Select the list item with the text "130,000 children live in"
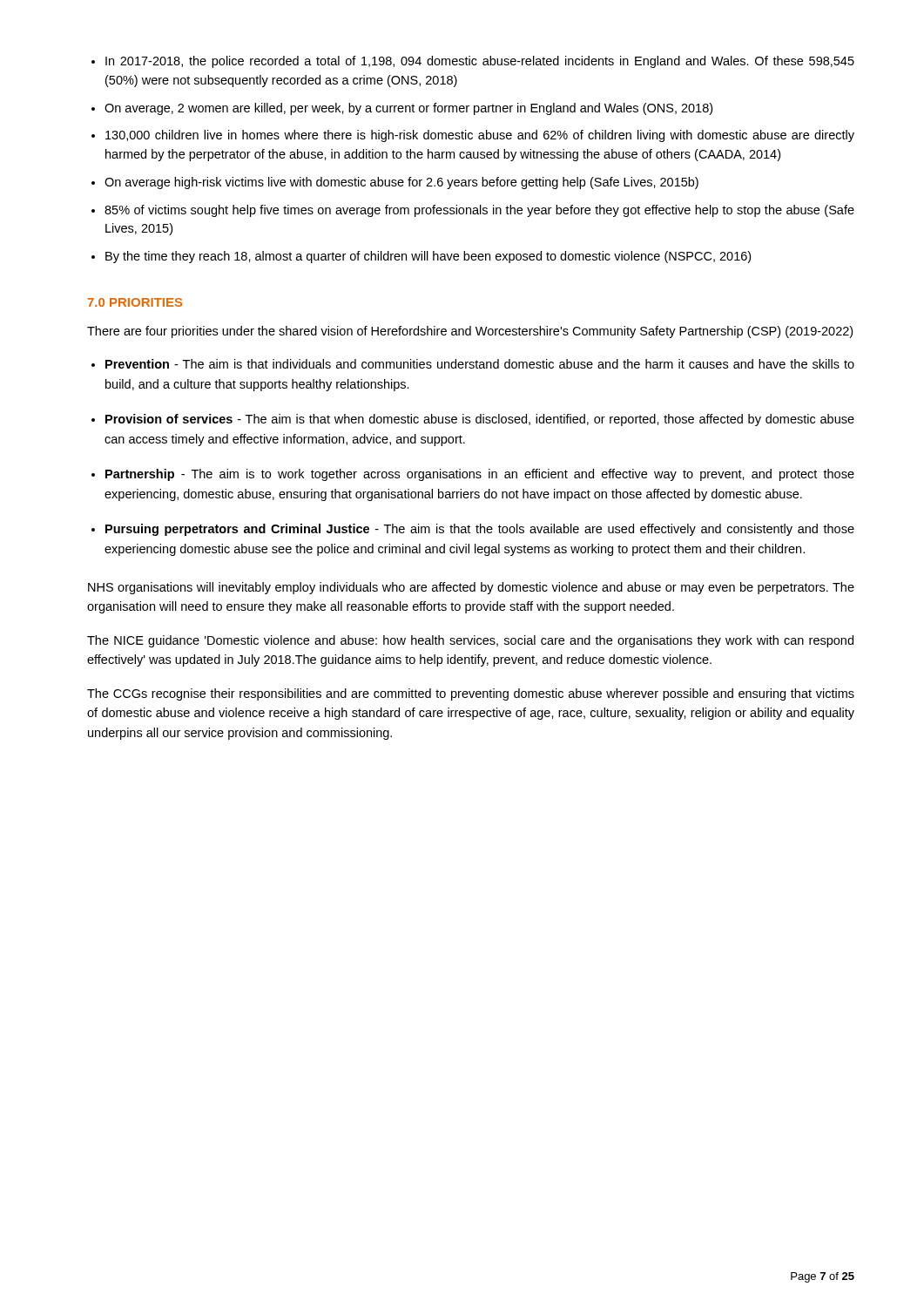 pos(479,145)
